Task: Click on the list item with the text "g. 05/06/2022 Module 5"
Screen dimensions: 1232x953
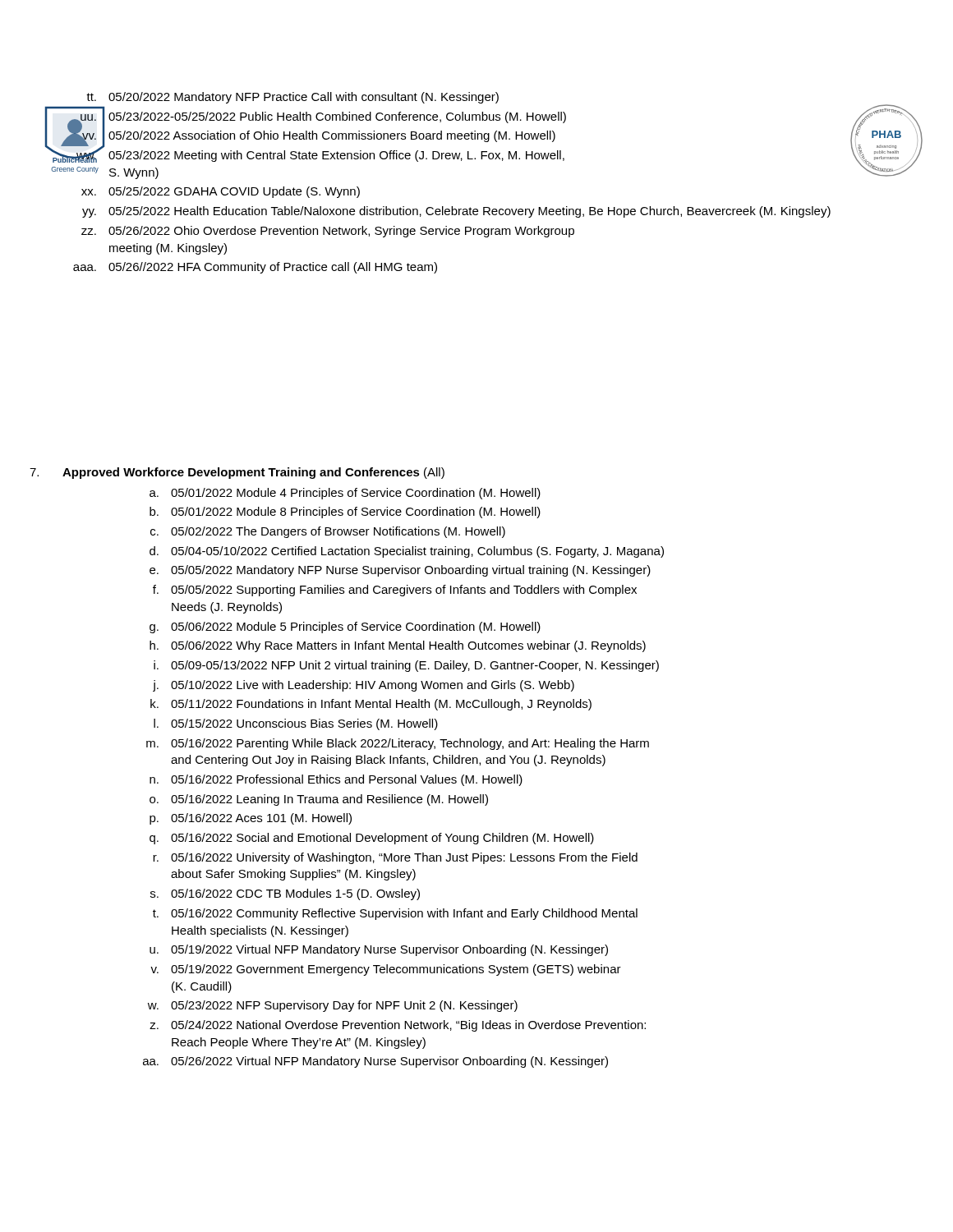Action: (518, 627)
